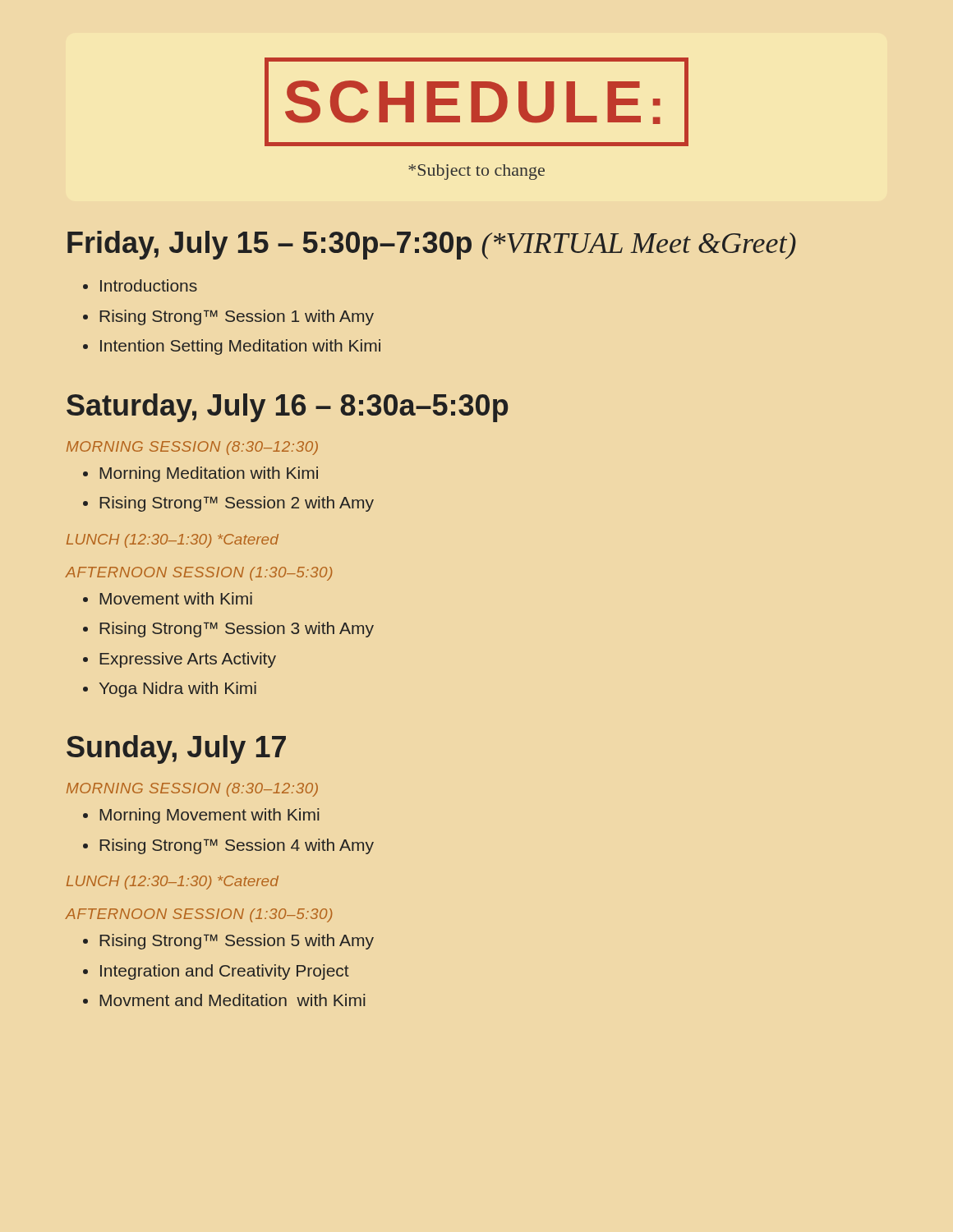Screen dimensions: 1232x953
Task: Click where it says "Rising Strong™ Session 4 with Amy"
Action: [236, 845]
